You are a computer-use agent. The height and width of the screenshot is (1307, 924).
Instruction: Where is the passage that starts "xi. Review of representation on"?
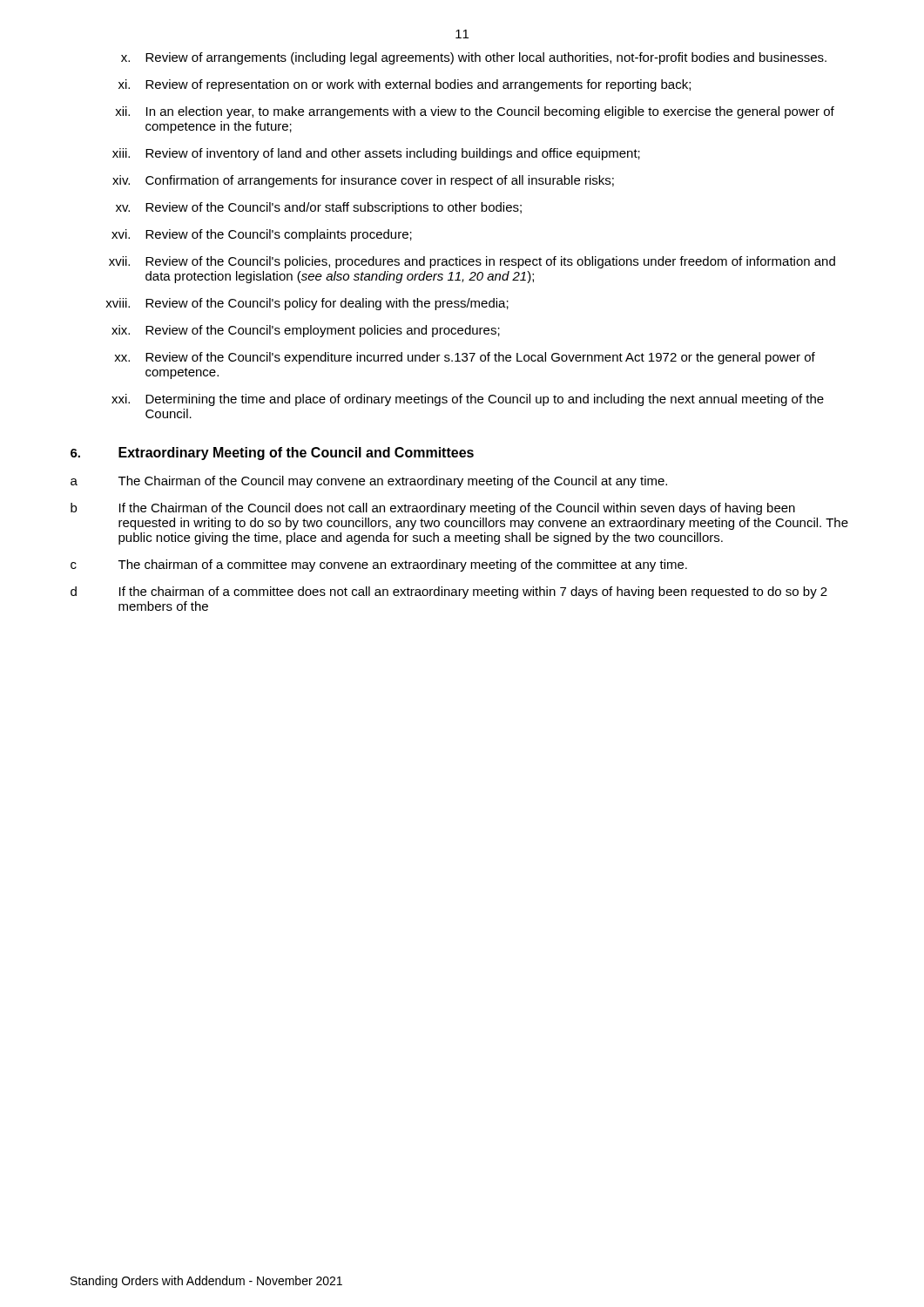(x=462, y=84)
